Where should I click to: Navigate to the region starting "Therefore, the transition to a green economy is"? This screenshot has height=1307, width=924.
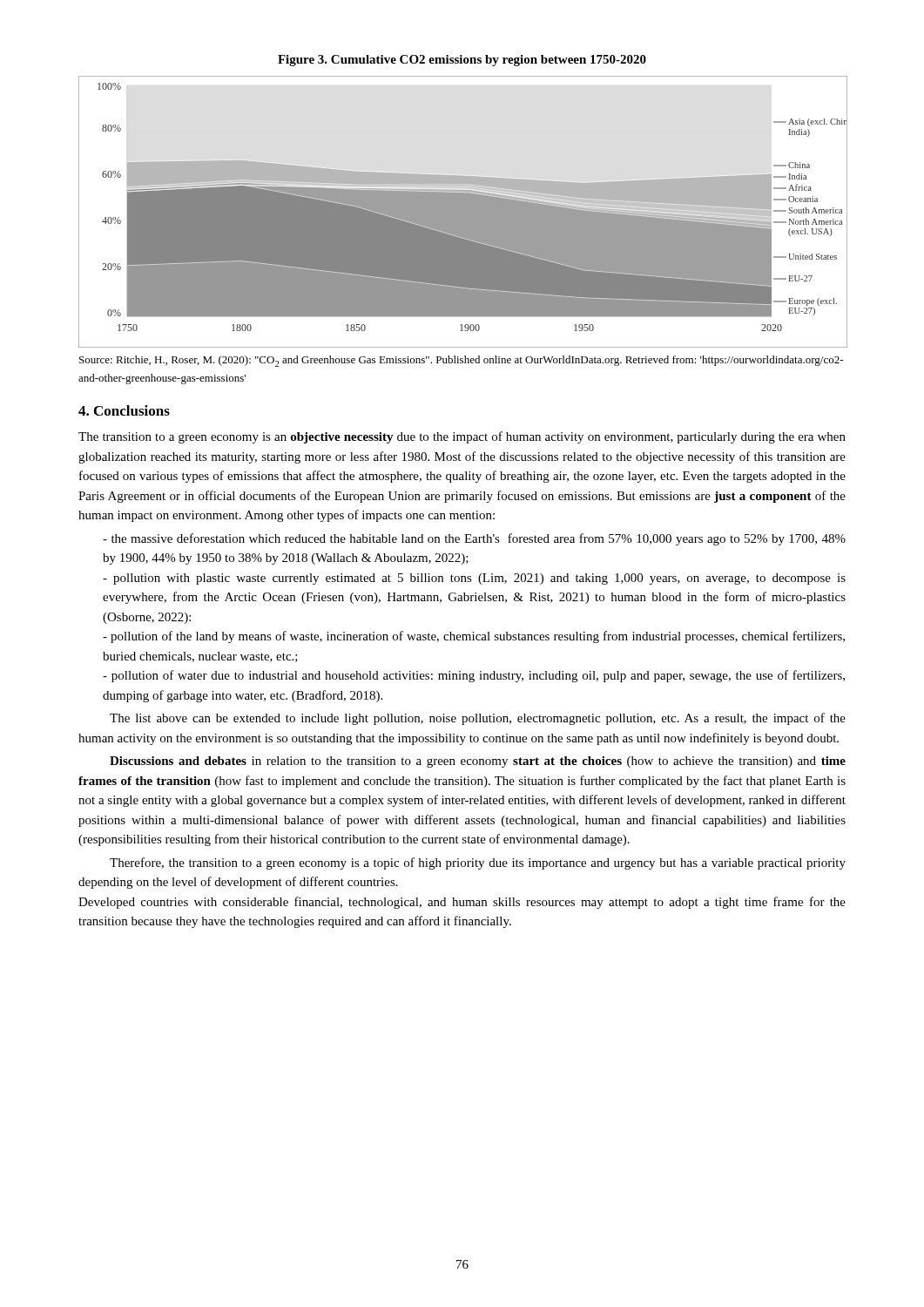coord(462,890)
